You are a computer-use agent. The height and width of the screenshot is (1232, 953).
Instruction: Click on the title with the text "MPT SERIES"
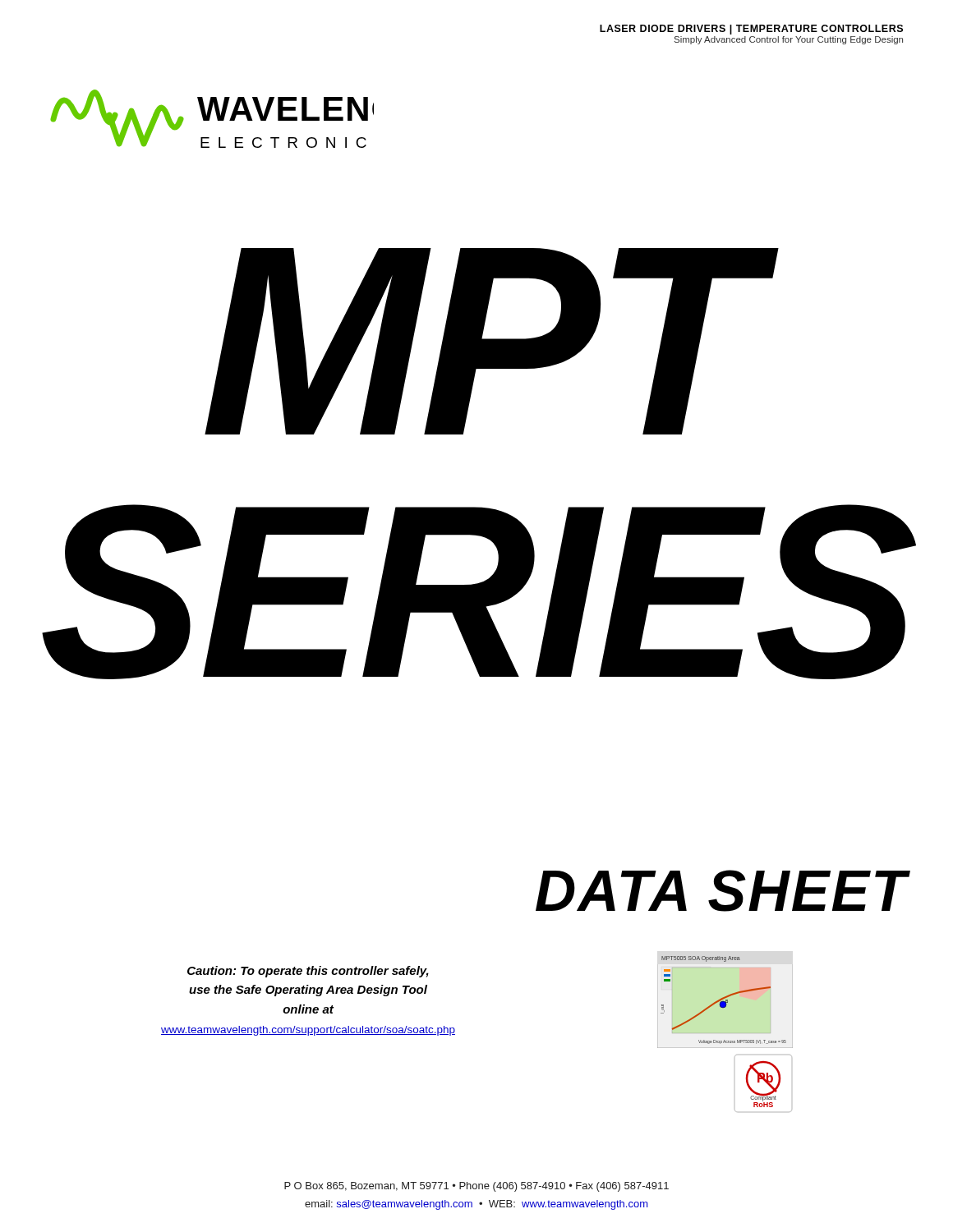point(476,460)
